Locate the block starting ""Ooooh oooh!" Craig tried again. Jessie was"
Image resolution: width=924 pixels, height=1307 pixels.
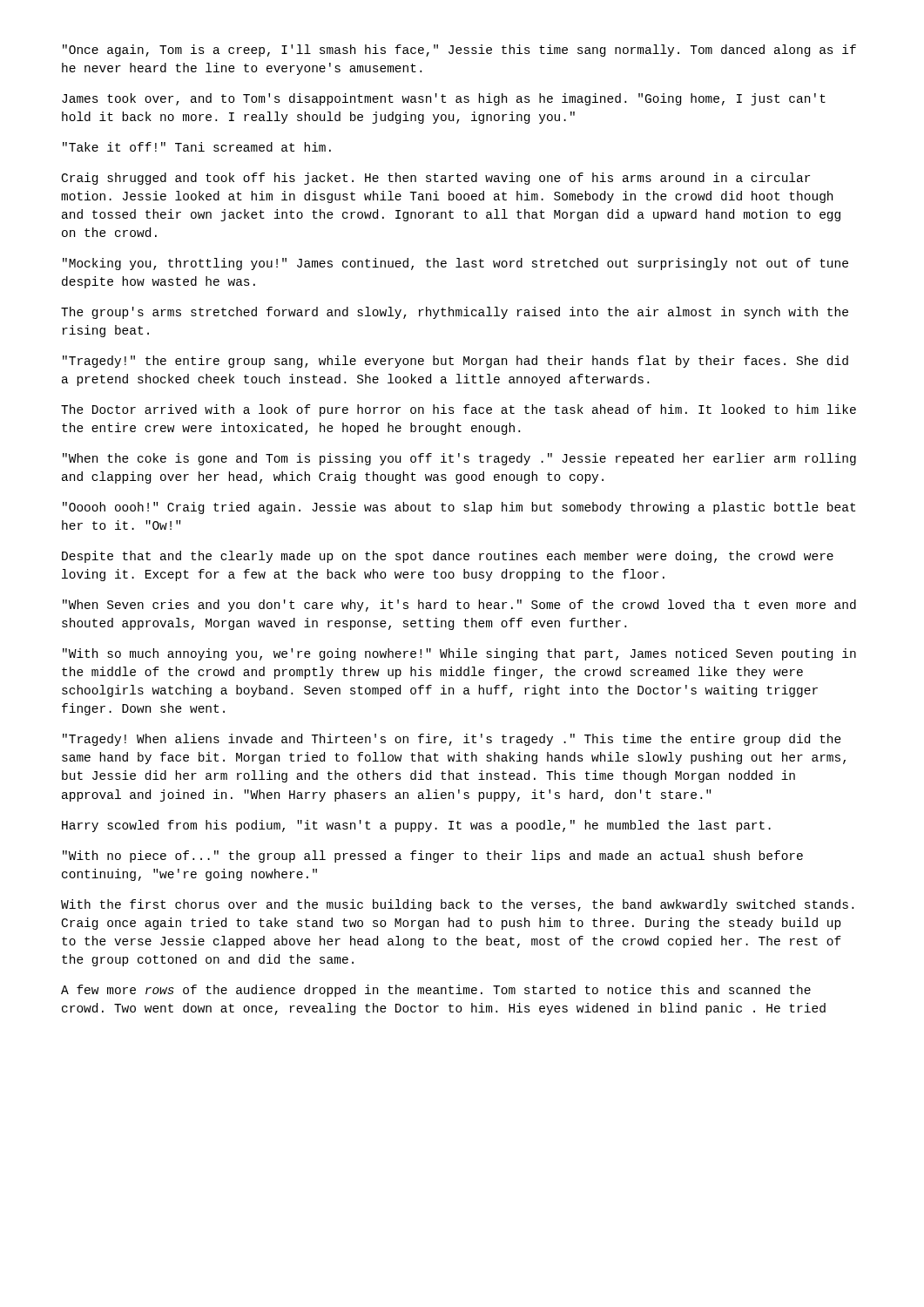459,517
